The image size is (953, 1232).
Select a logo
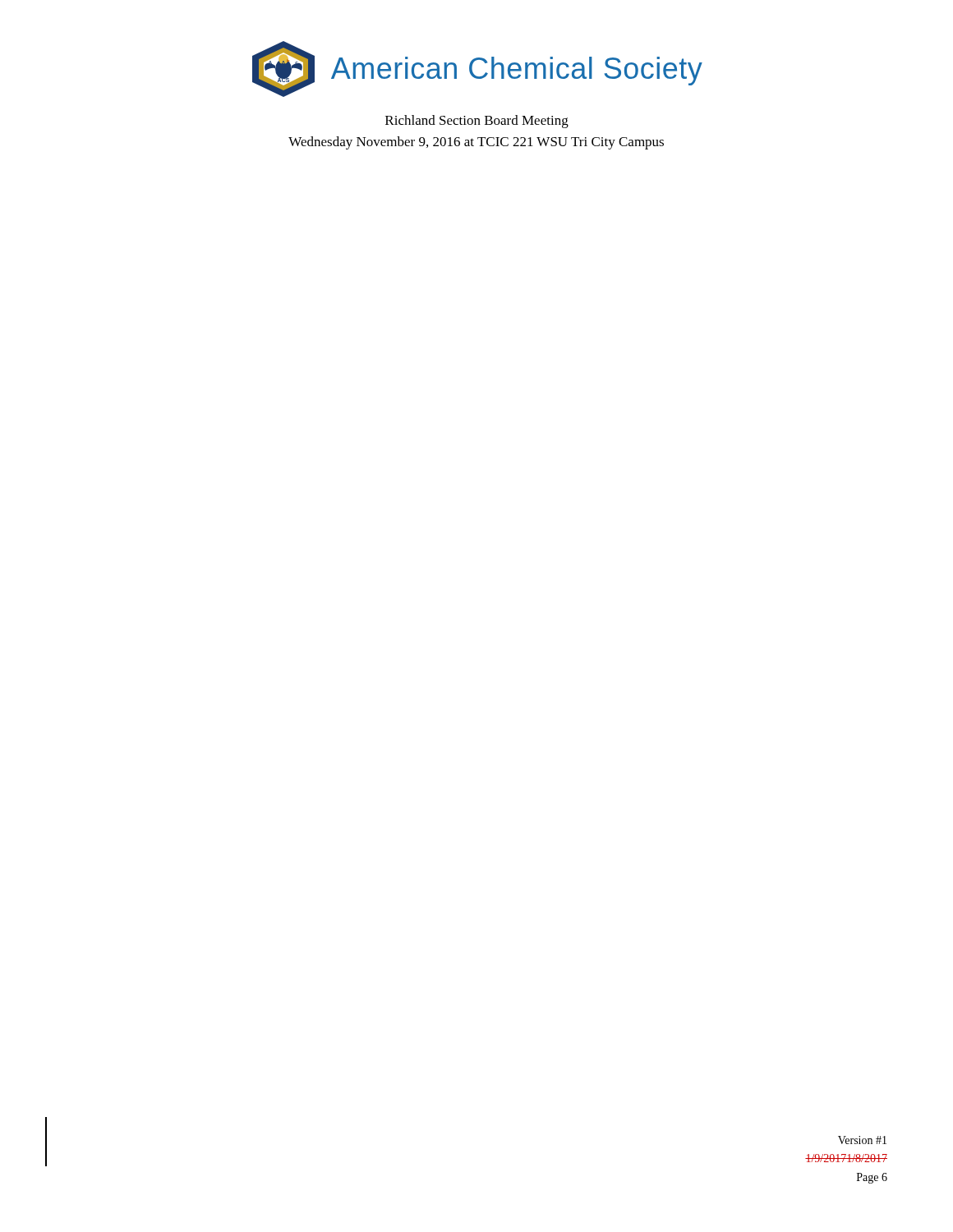[476, 69]
